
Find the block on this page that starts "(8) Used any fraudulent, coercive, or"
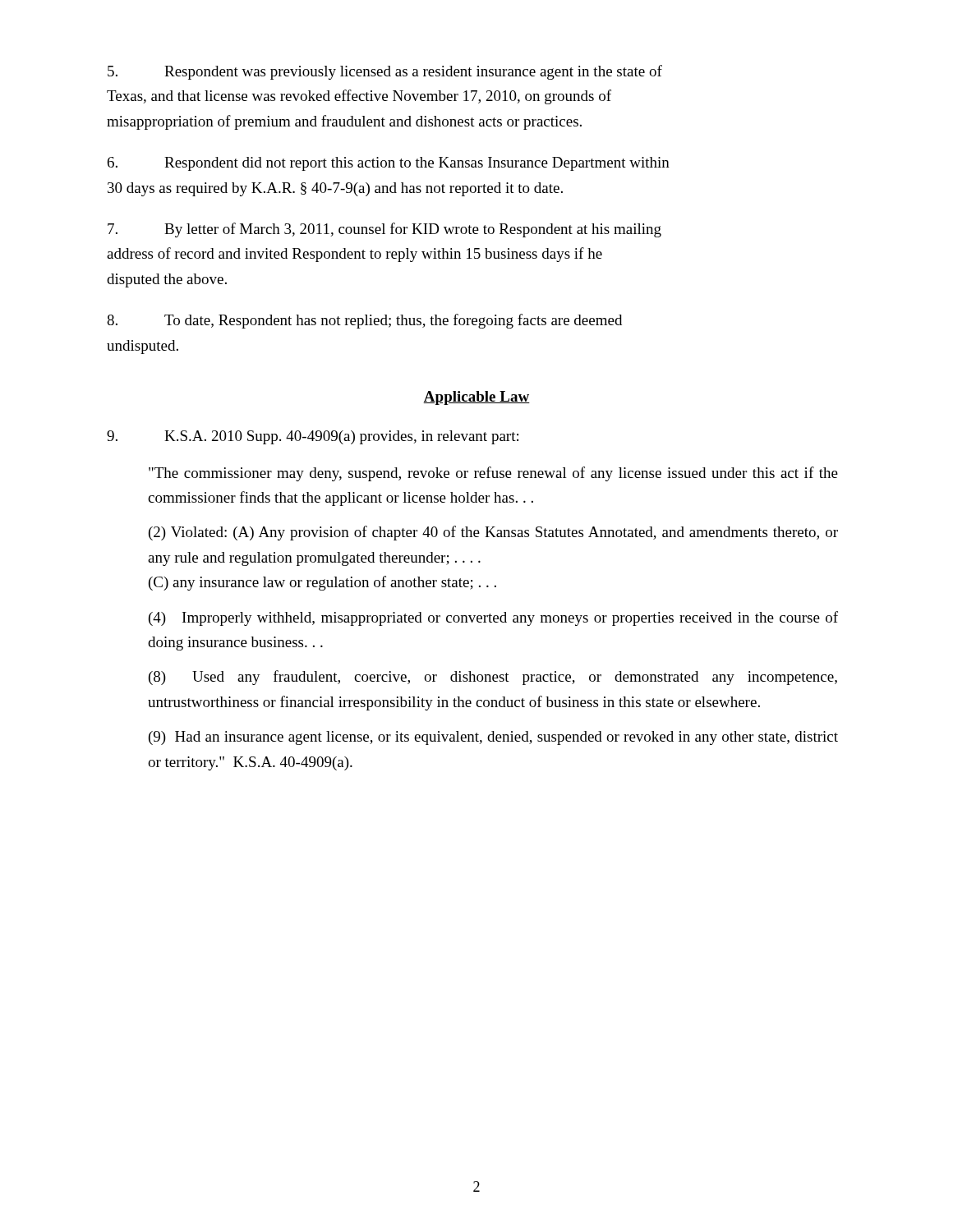493,689
